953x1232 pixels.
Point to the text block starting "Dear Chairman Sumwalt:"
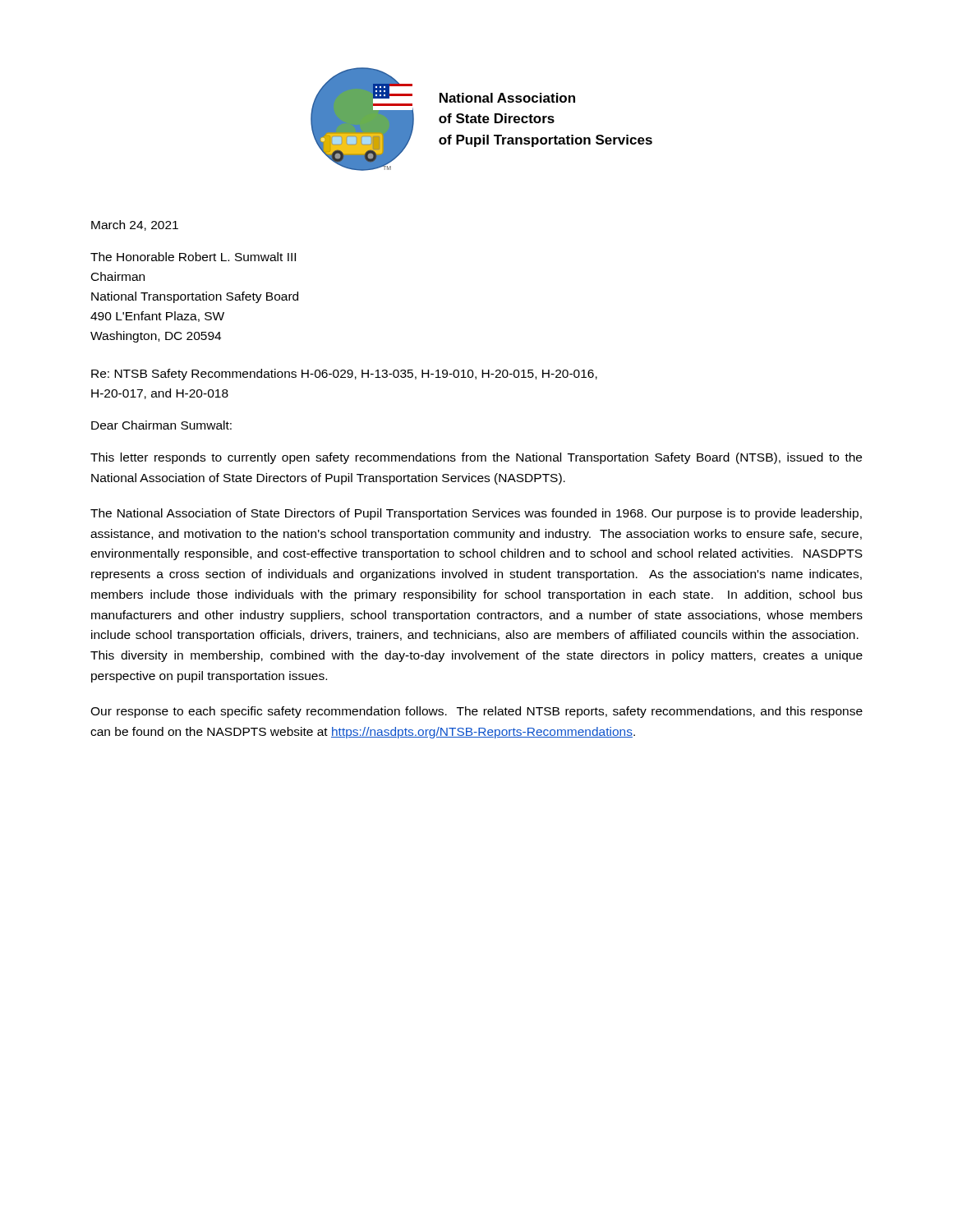161,425
